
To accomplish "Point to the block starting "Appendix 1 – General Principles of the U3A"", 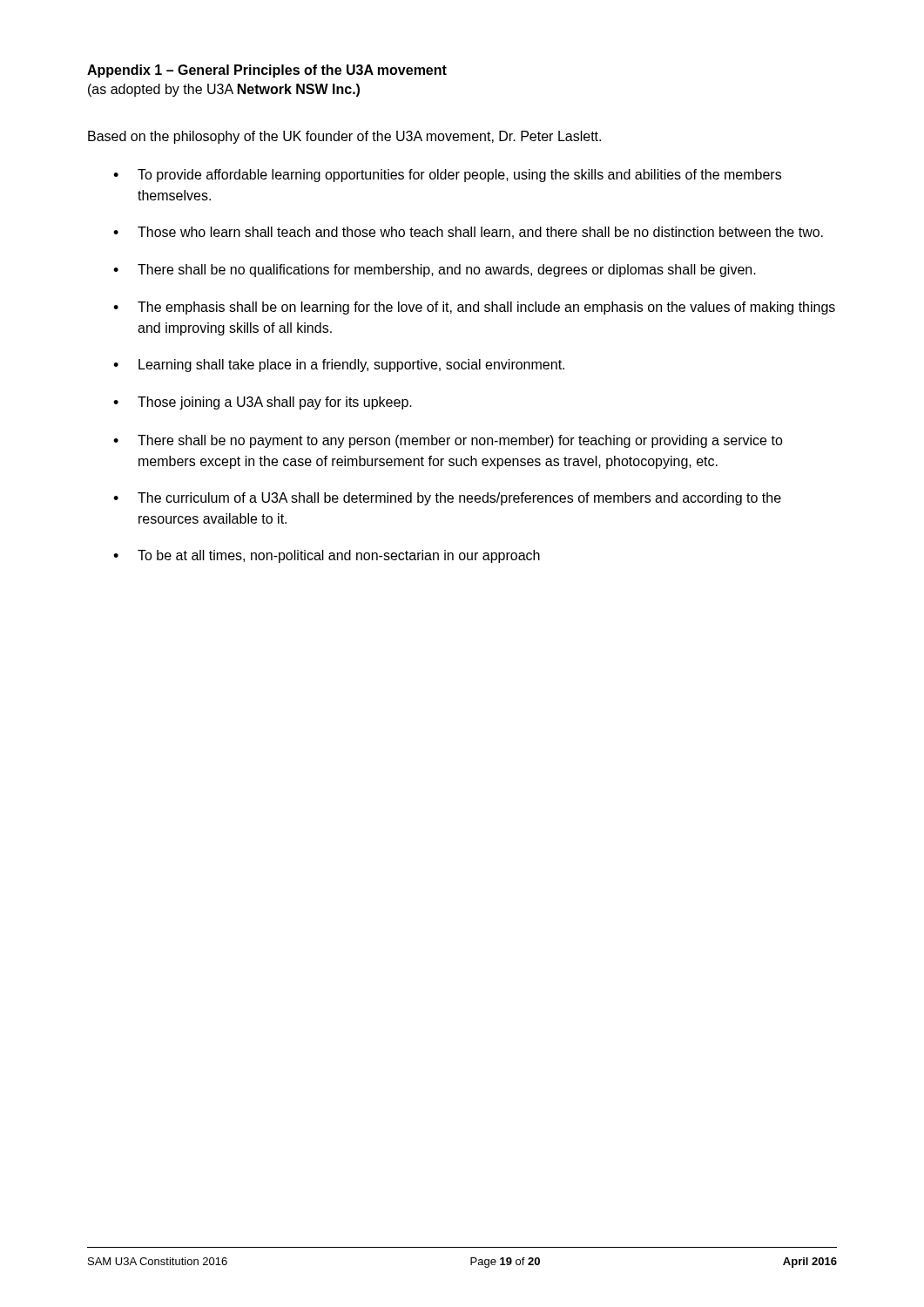I will 267,71.
